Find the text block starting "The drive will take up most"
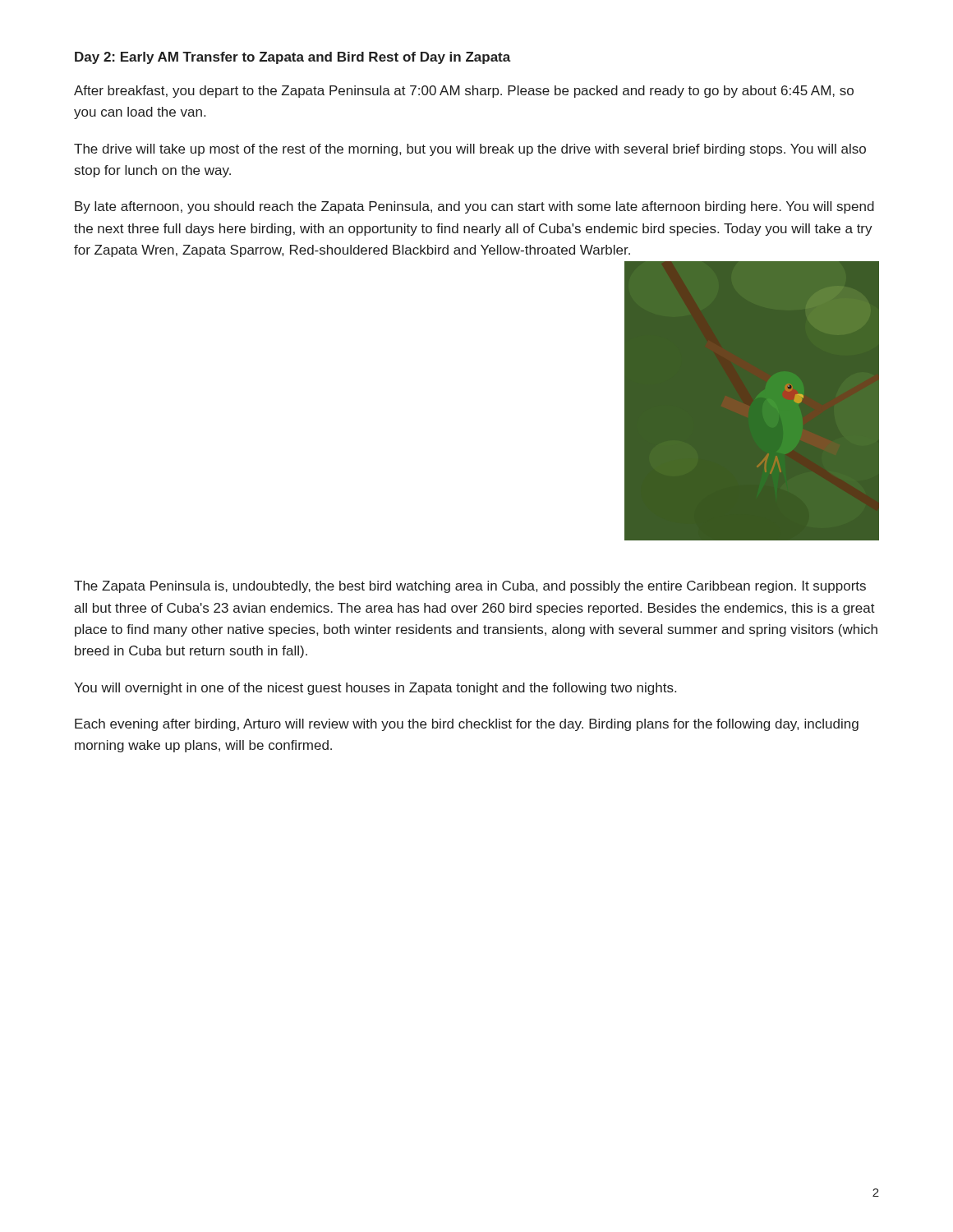953x1232 pixels. (x=470, y=160)
